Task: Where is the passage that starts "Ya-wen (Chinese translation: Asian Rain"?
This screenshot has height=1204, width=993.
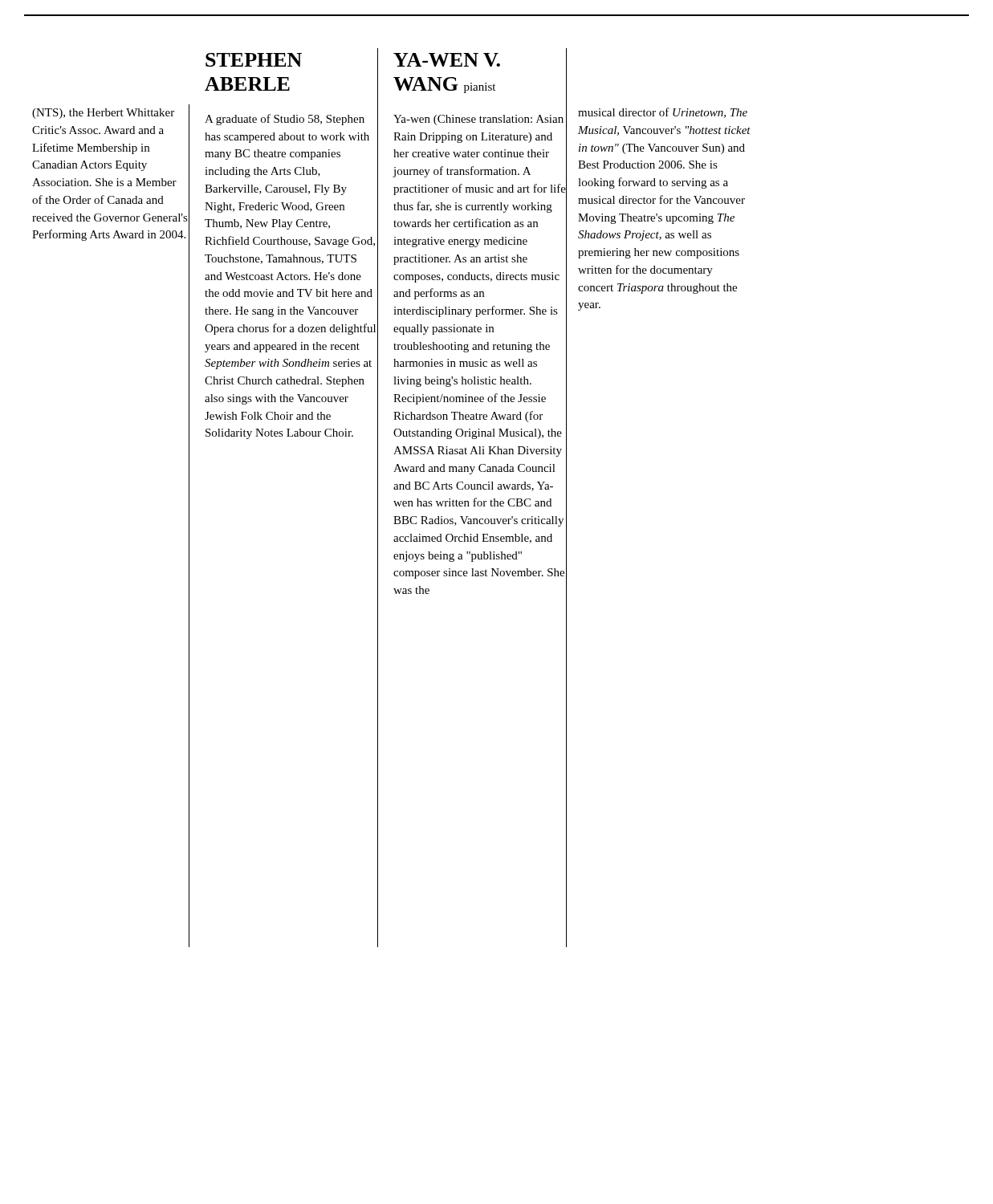Action: [x=480, y=355]
